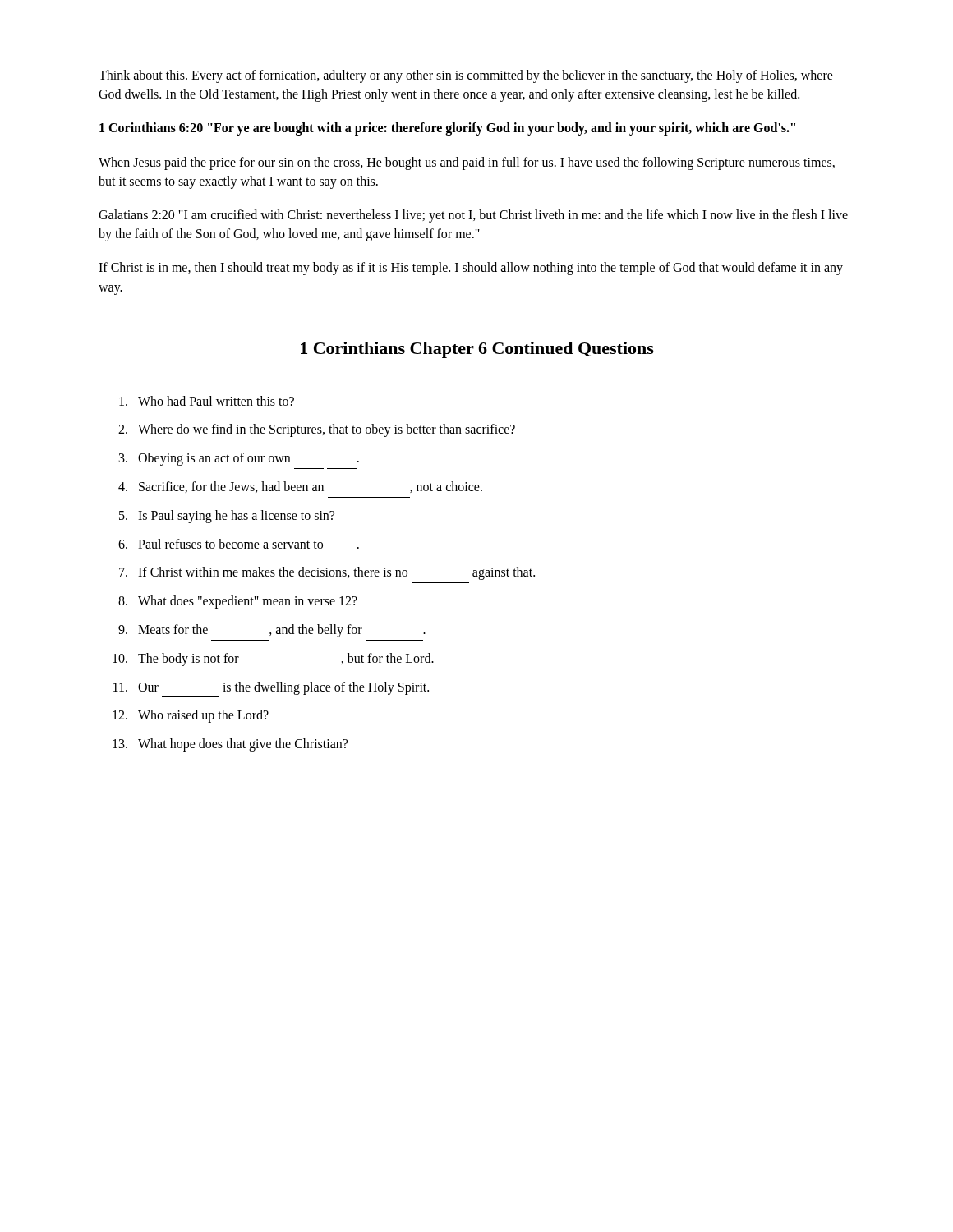Where is the passage that starts "Who had Paul written"?
This screenshot has height=1232, width=953.
coord(207,401)
